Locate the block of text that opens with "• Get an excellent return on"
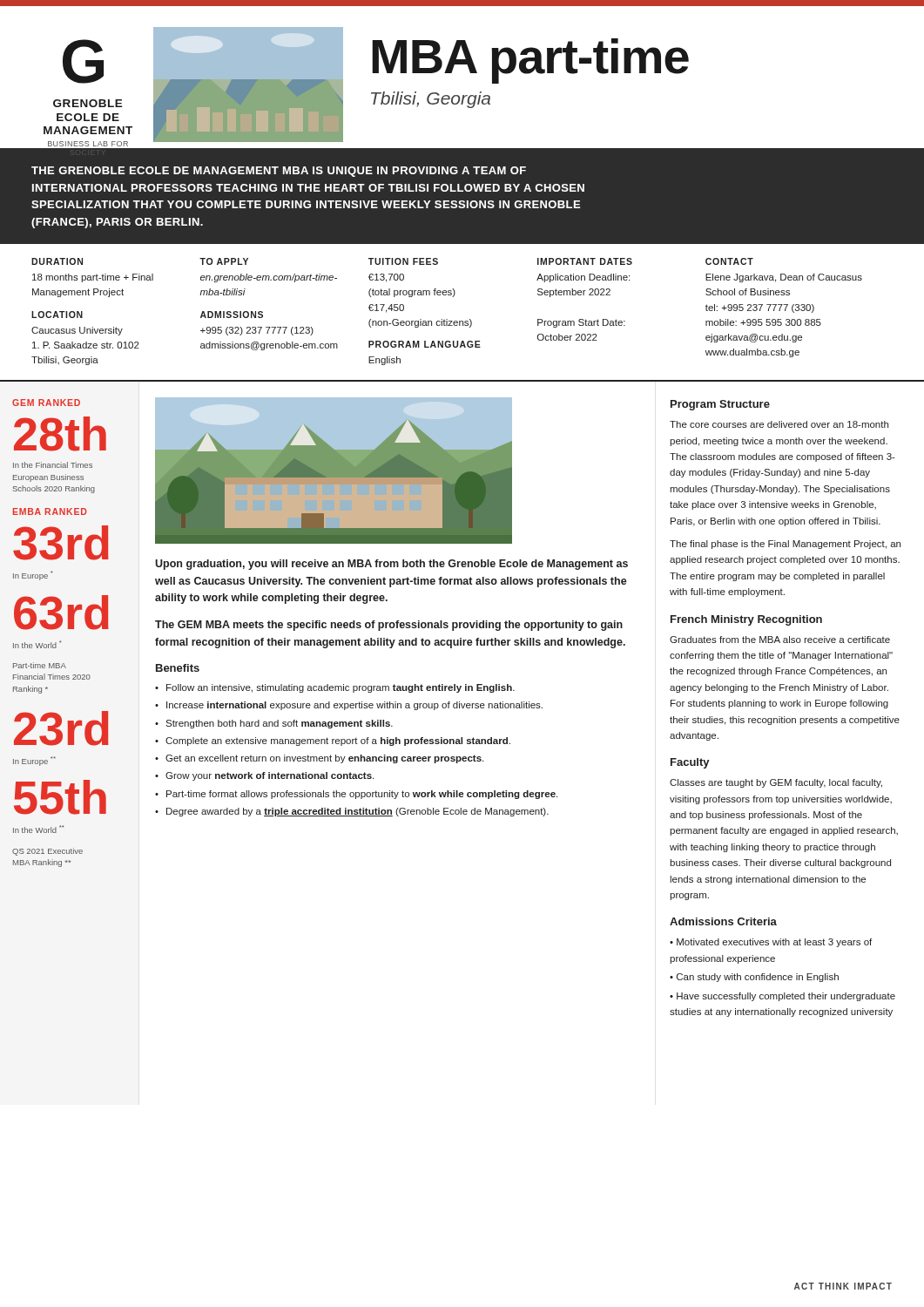Image resolution: width=924 pixels, height=1307 pixels. click(320, 759)
